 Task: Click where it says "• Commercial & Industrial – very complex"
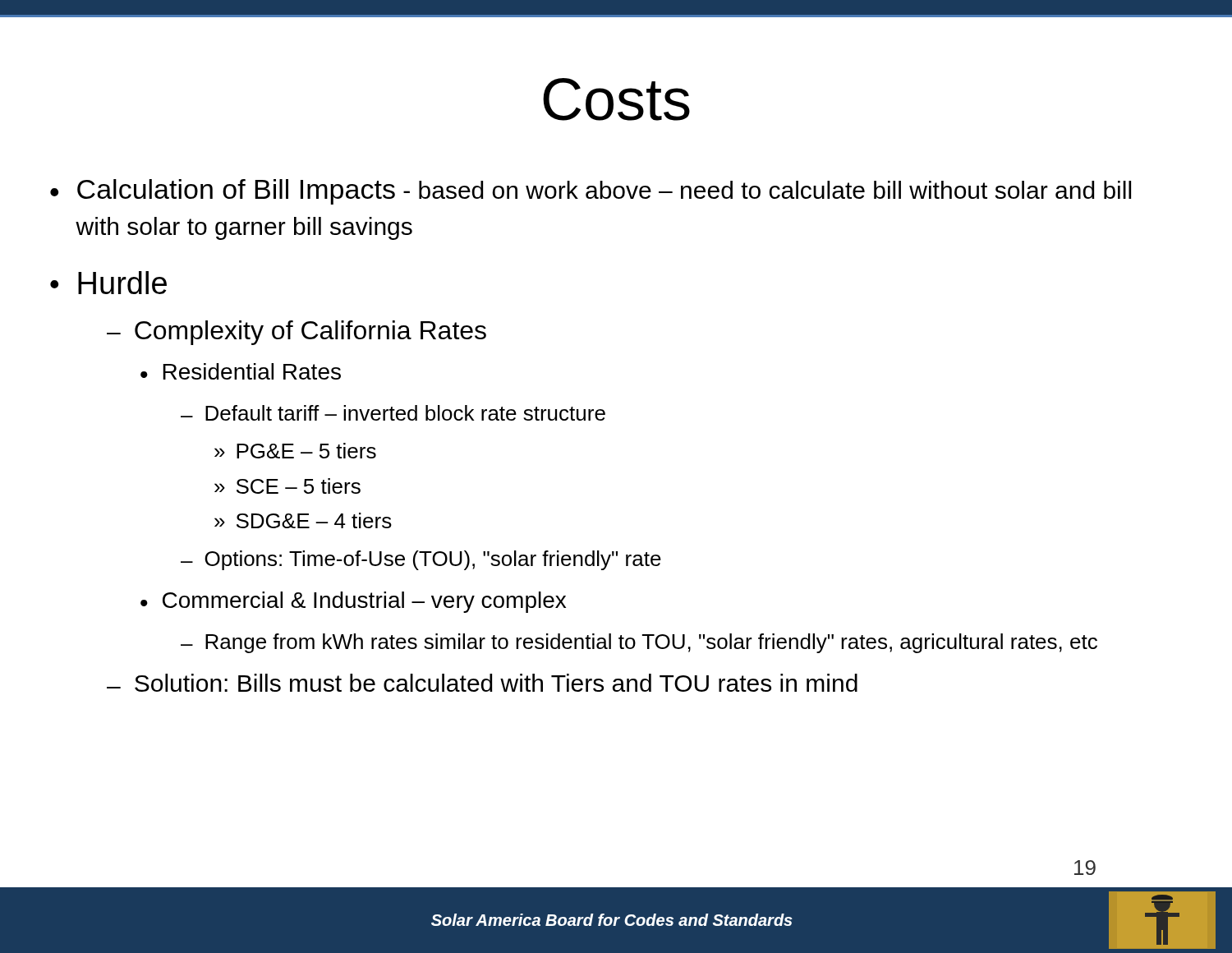point(353,602)
